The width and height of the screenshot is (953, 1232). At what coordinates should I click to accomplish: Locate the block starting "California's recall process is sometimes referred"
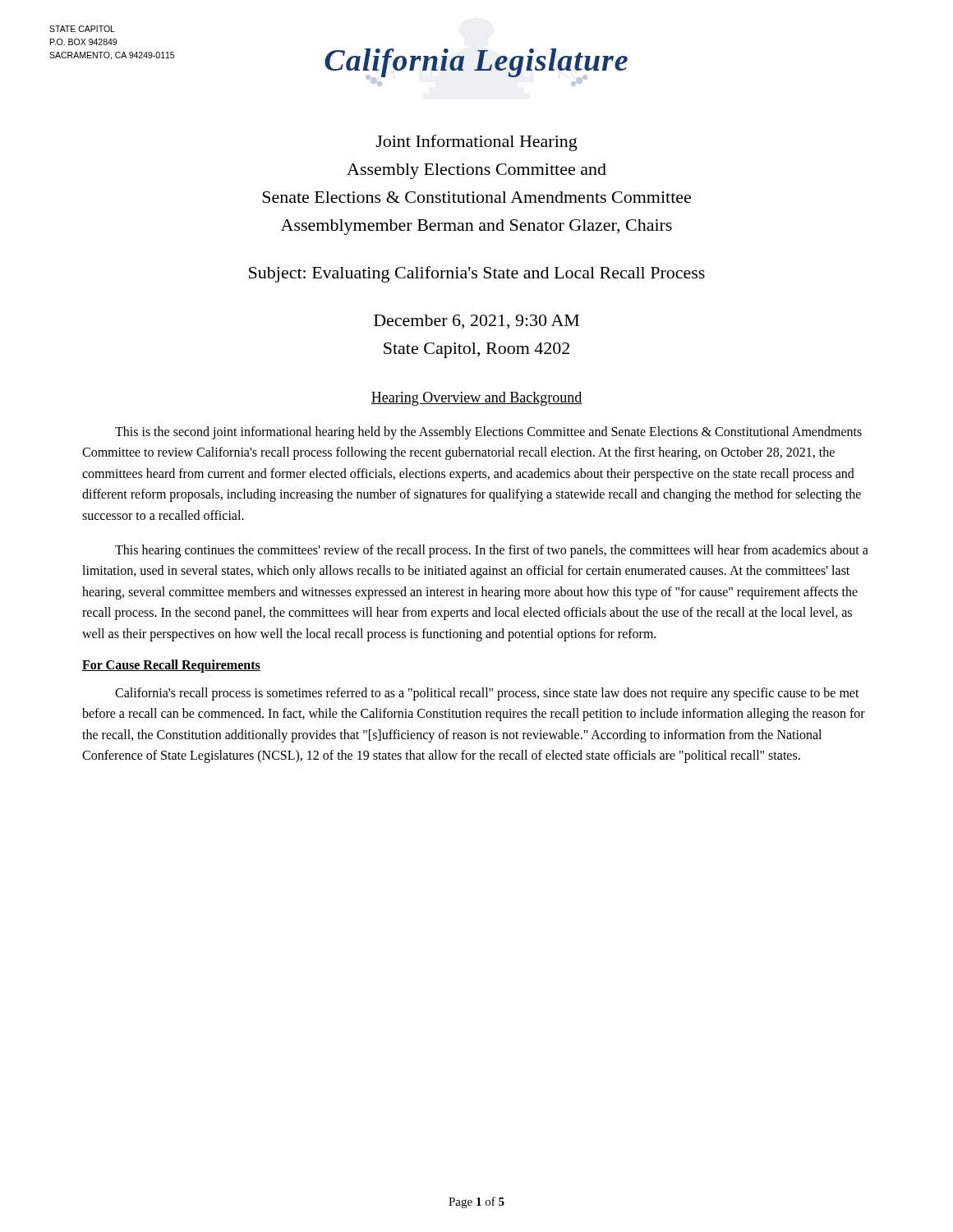(473, 724)
